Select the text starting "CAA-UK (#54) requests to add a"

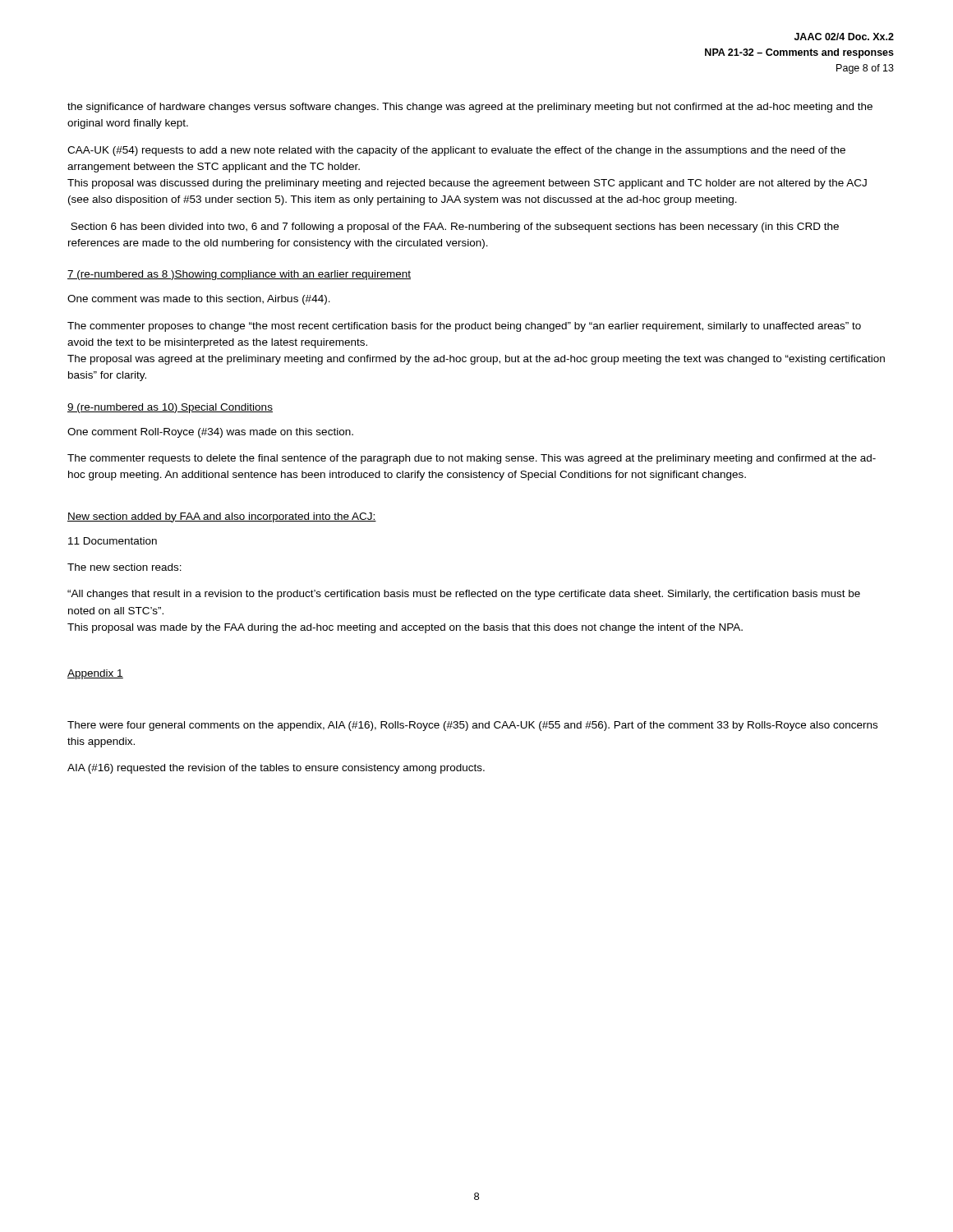coord(476,175)
